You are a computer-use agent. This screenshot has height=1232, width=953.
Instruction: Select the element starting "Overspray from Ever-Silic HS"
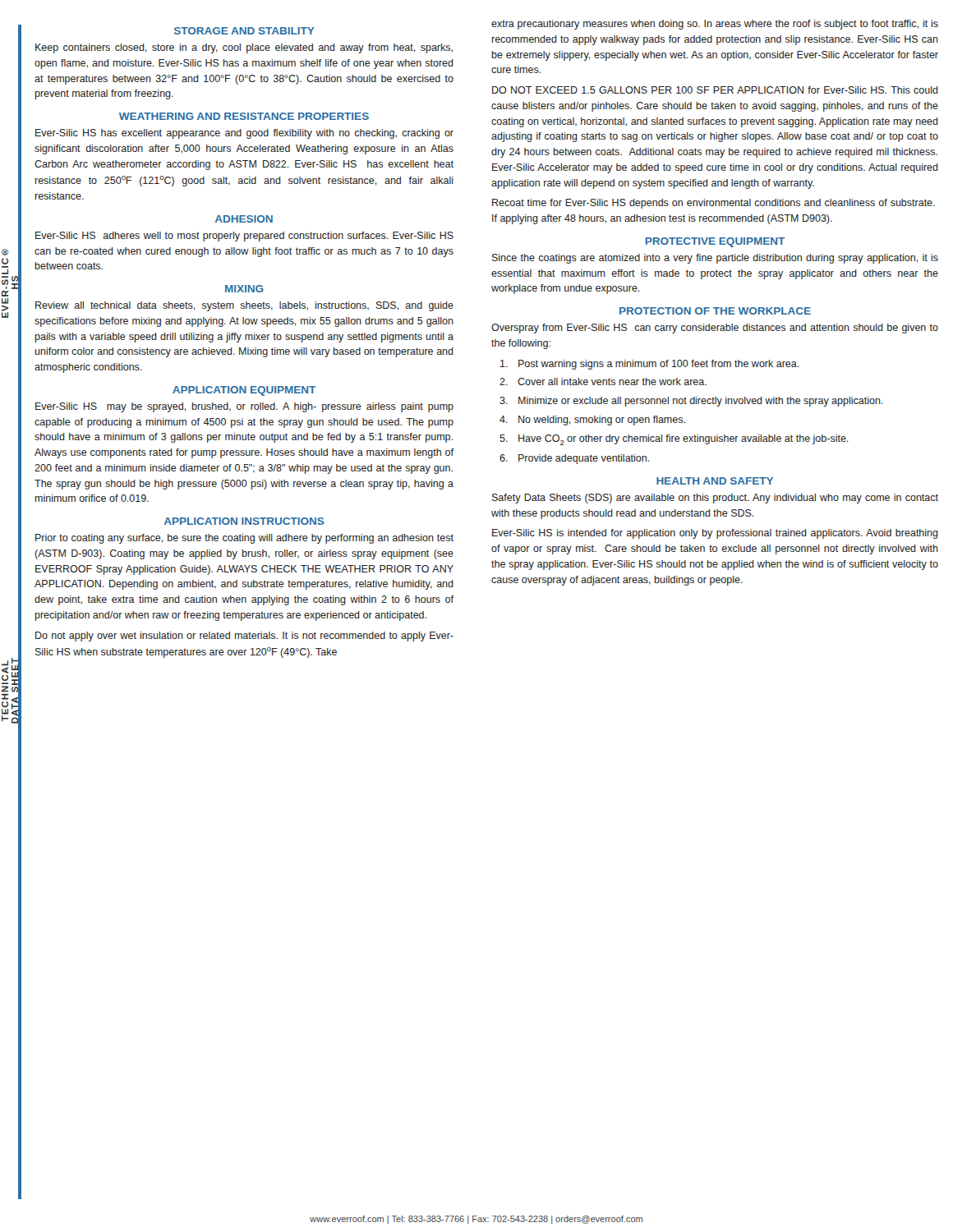click(x=715, y=335)
